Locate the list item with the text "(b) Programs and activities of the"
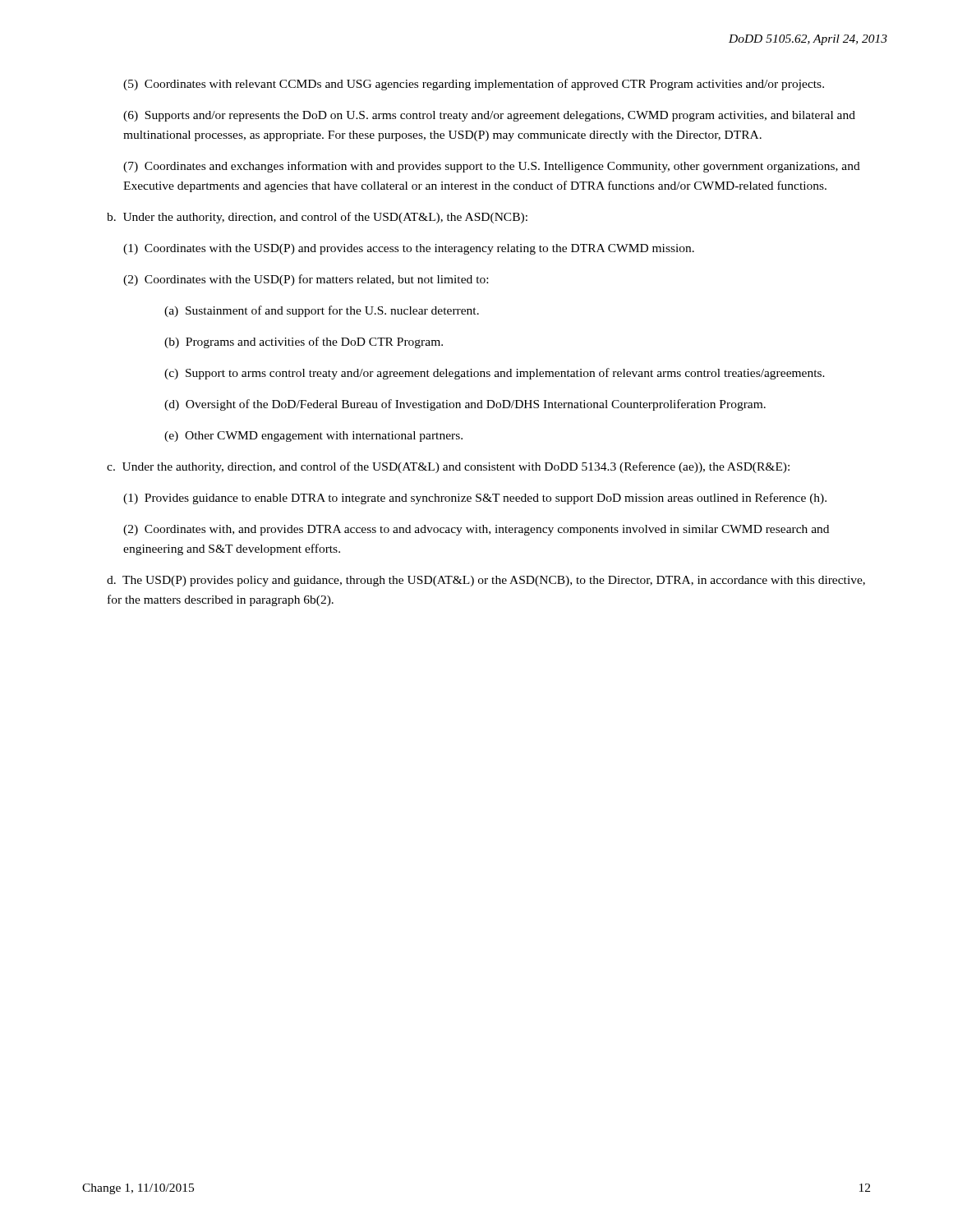The image size is (953, 1232). tap(304, 341)
